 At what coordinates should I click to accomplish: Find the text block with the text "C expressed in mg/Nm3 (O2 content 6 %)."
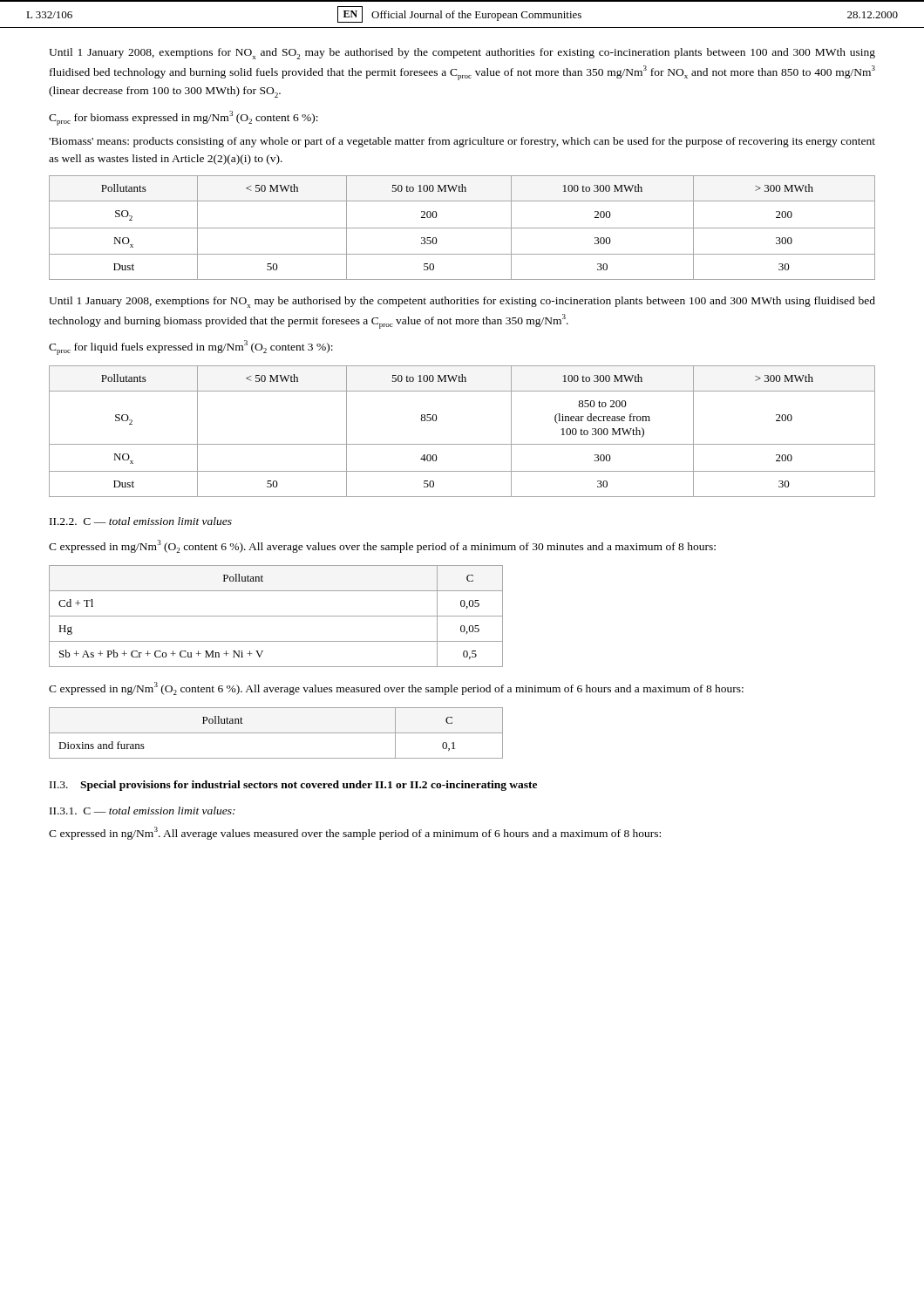coord(462,546)
